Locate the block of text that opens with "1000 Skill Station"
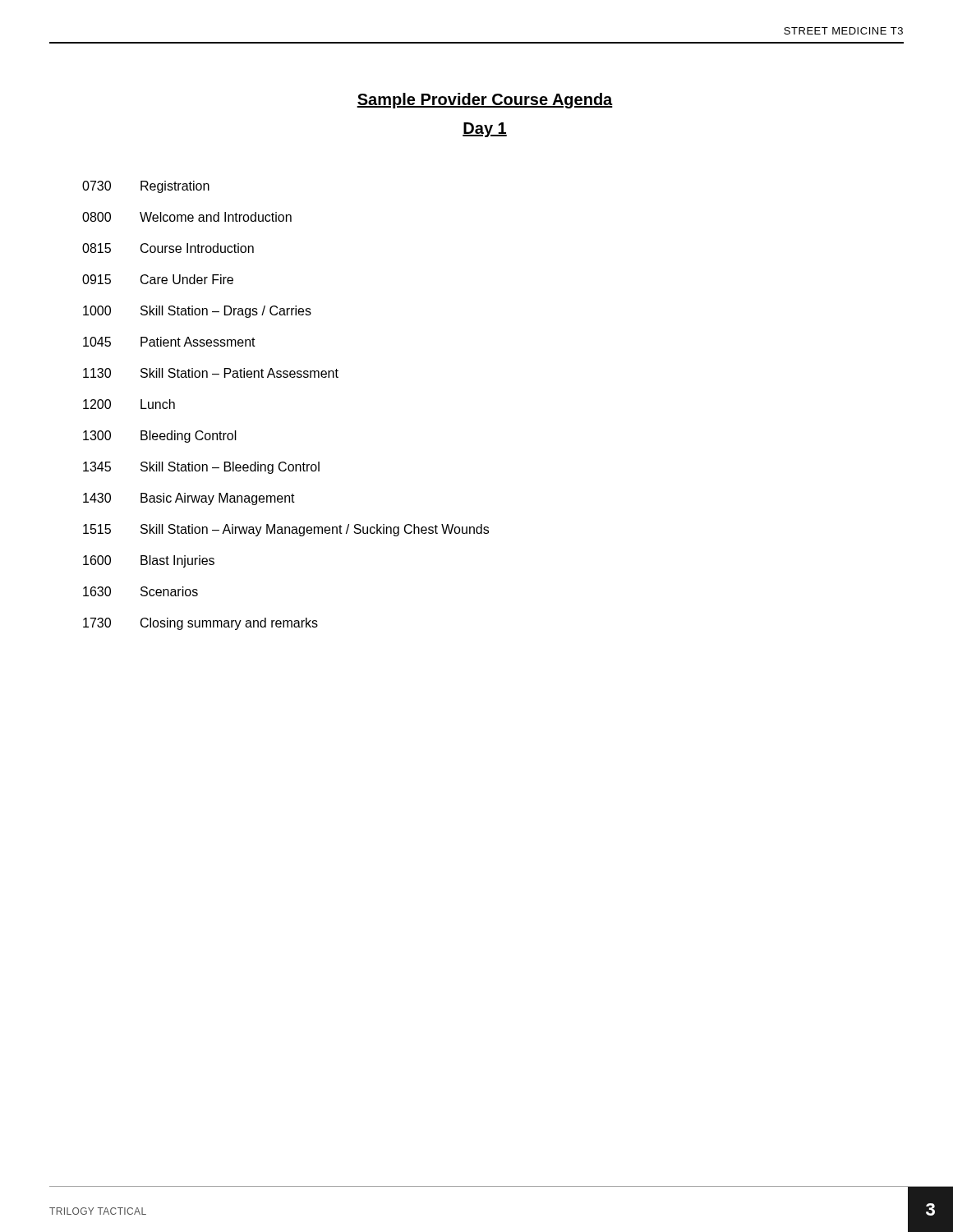This screenshot has width=953, height=1232. pyautogui.click(x=197, y=311)
